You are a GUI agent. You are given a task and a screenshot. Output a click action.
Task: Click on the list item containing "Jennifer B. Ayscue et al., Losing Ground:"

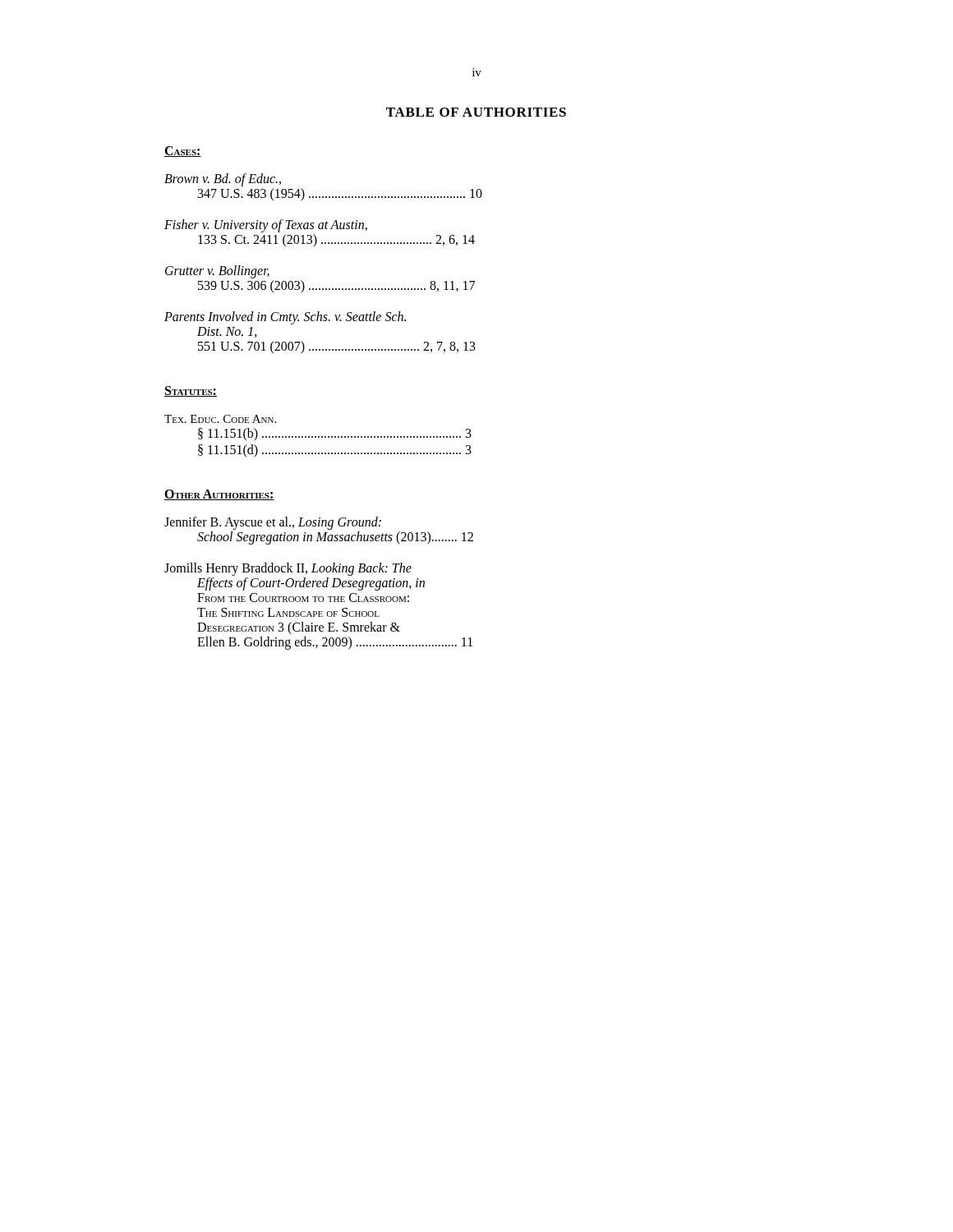pyautogui.click(x=476, y=530)
